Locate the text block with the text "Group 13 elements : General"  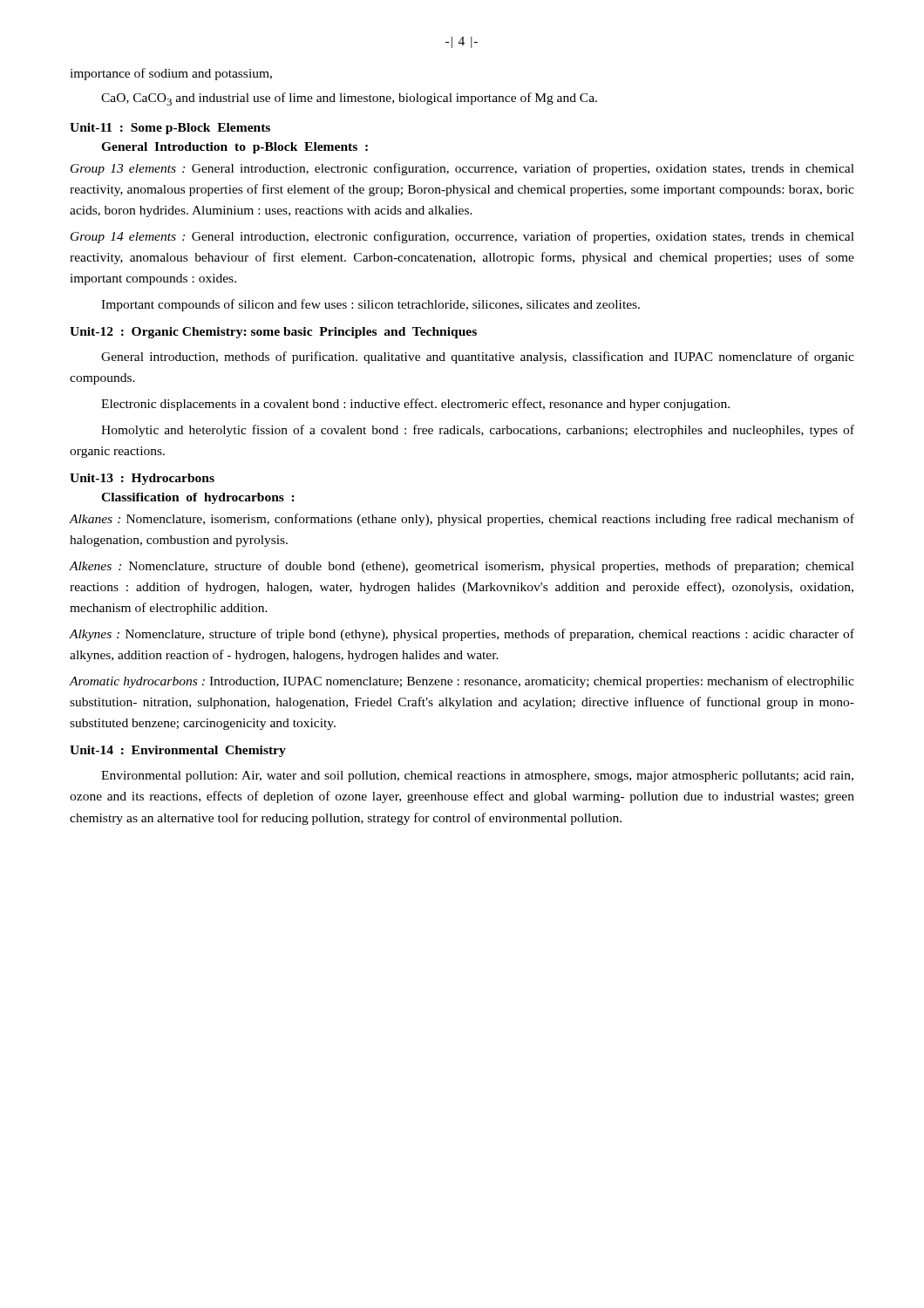coord(462,189)
